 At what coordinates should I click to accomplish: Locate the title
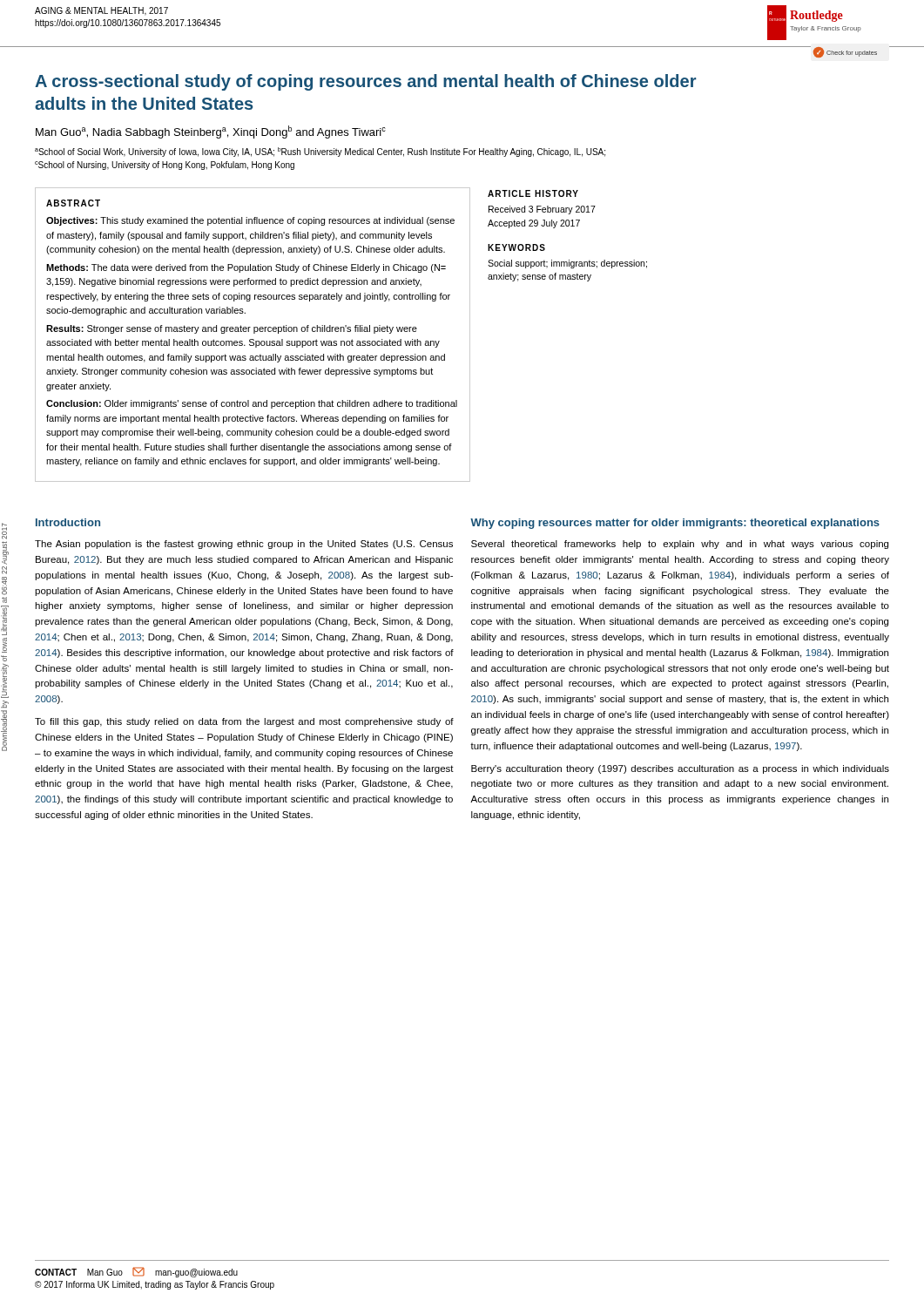tap(366, 92)
